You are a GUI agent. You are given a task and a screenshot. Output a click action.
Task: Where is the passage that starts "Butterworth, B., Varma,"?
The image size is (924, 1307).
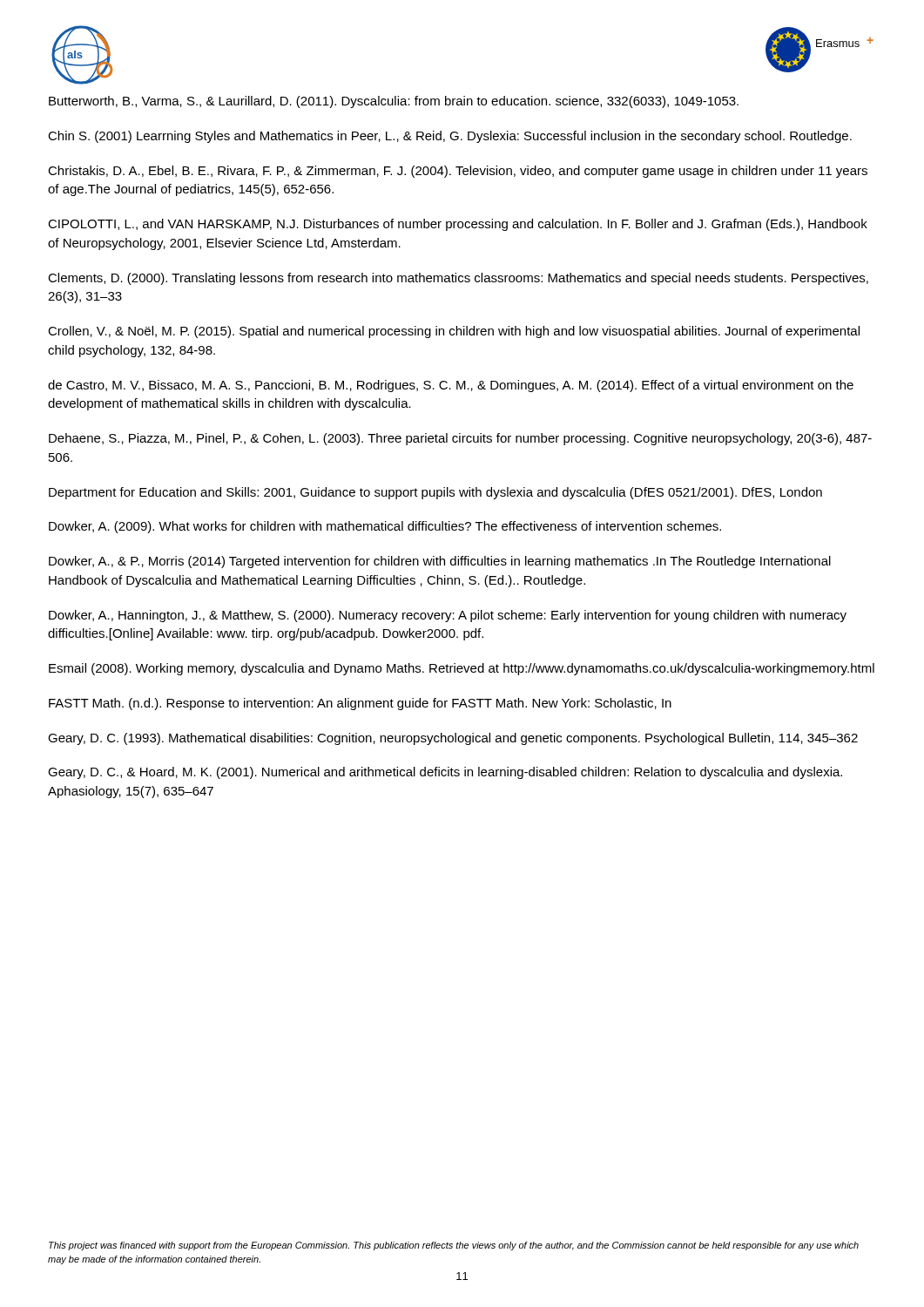[394, 101]
